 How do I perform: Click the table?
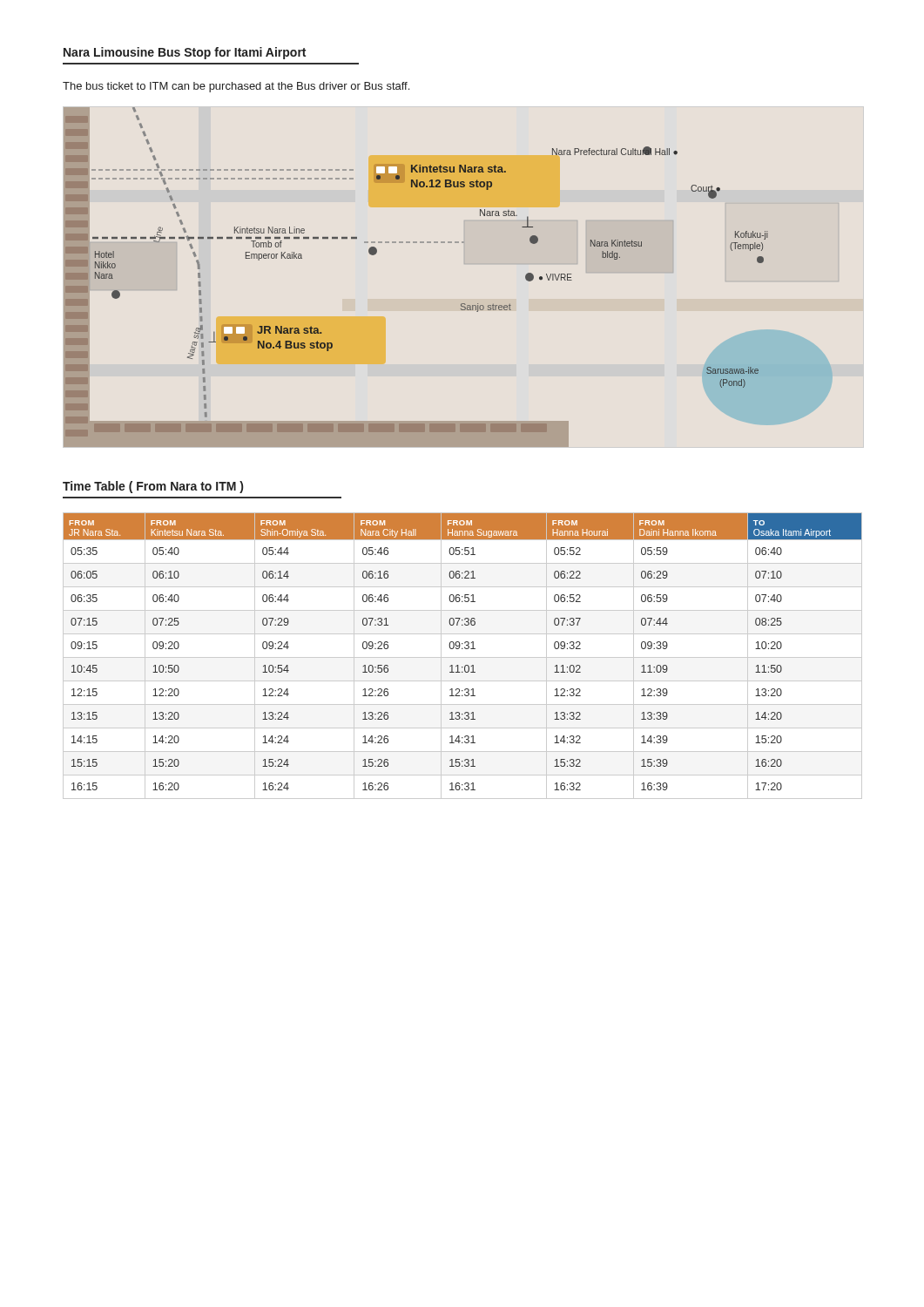pyautogui.click(x=462, y=656)
